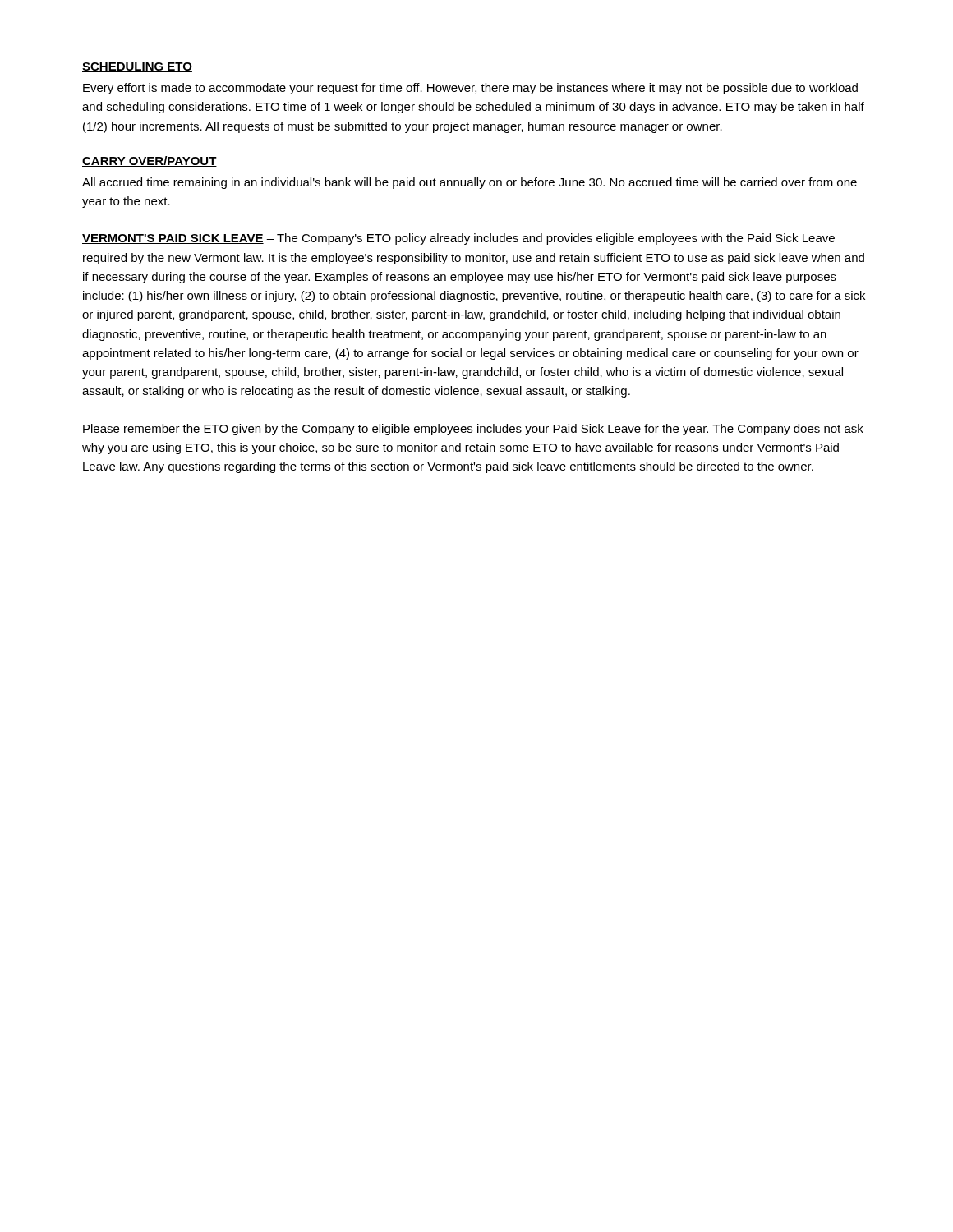Point to the block beginning "VERMONT'S PAID SICK LEAVE –"
953x1232 pixels.
tap(474, 314)
